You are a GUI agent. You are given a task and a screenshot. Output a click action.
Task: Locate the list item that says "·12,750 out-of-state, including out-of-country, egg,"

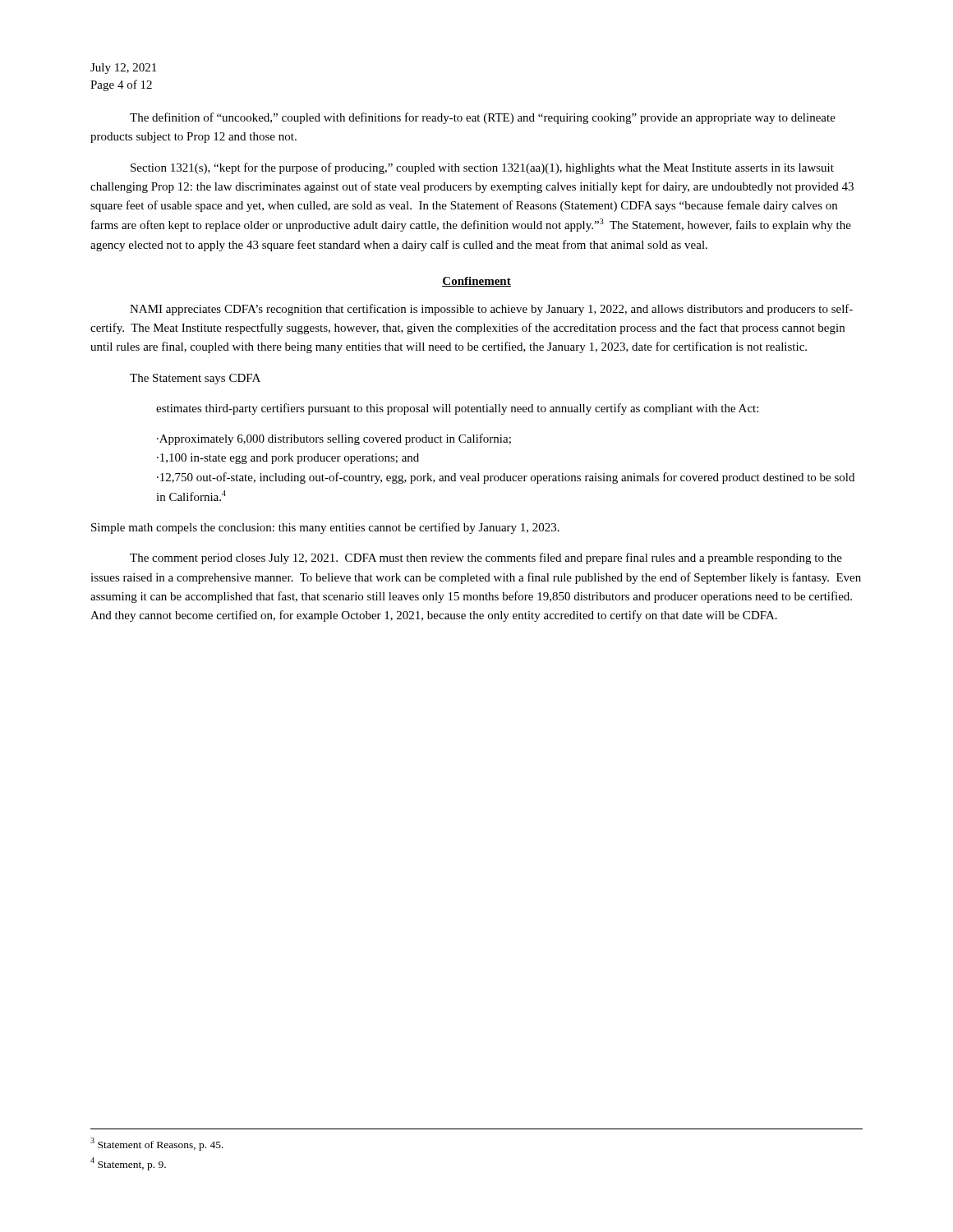click(x=505, y=487)
